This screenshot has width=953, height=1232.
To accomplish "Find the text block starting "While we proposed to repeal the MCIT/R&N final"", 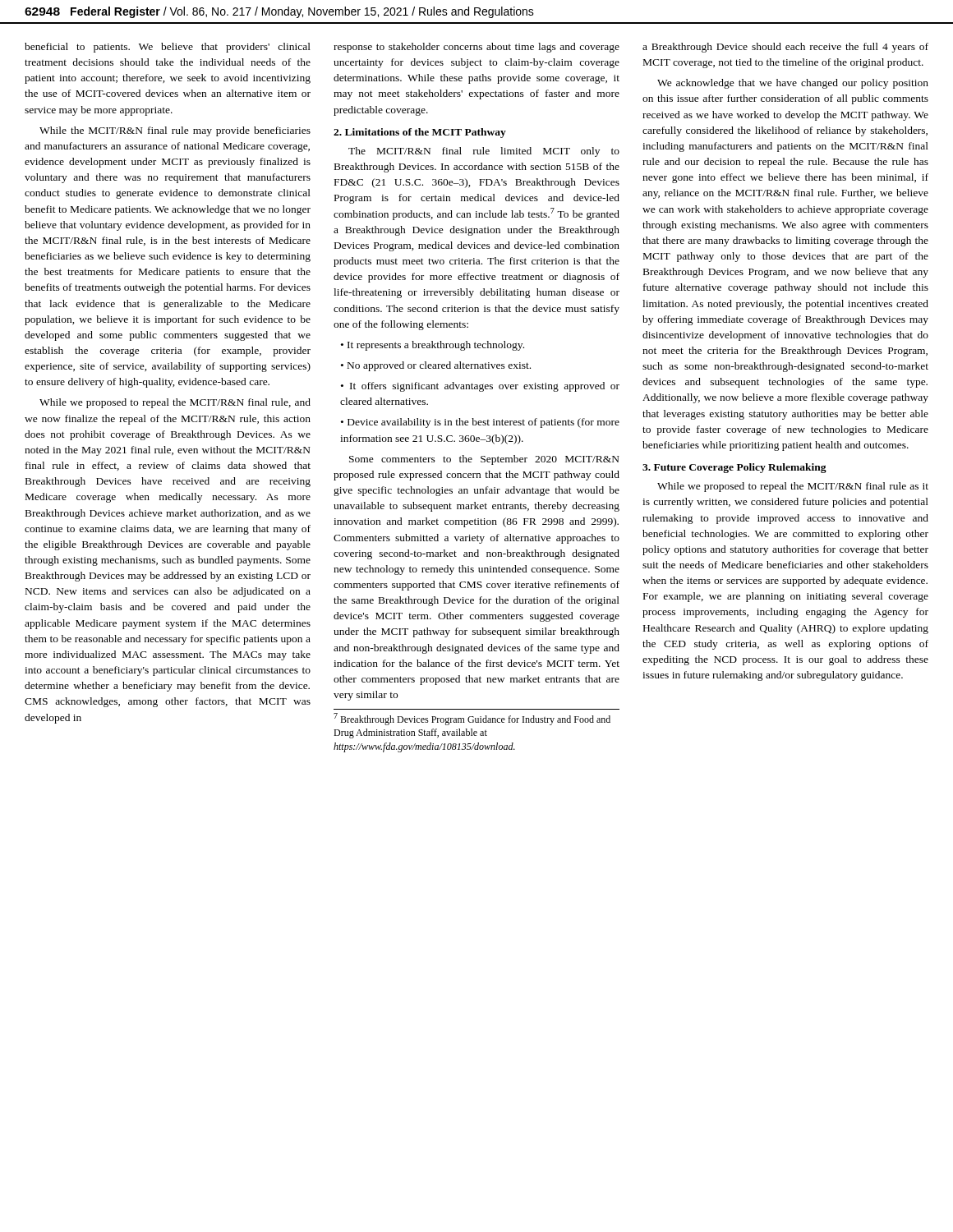I will click(785, 580).
